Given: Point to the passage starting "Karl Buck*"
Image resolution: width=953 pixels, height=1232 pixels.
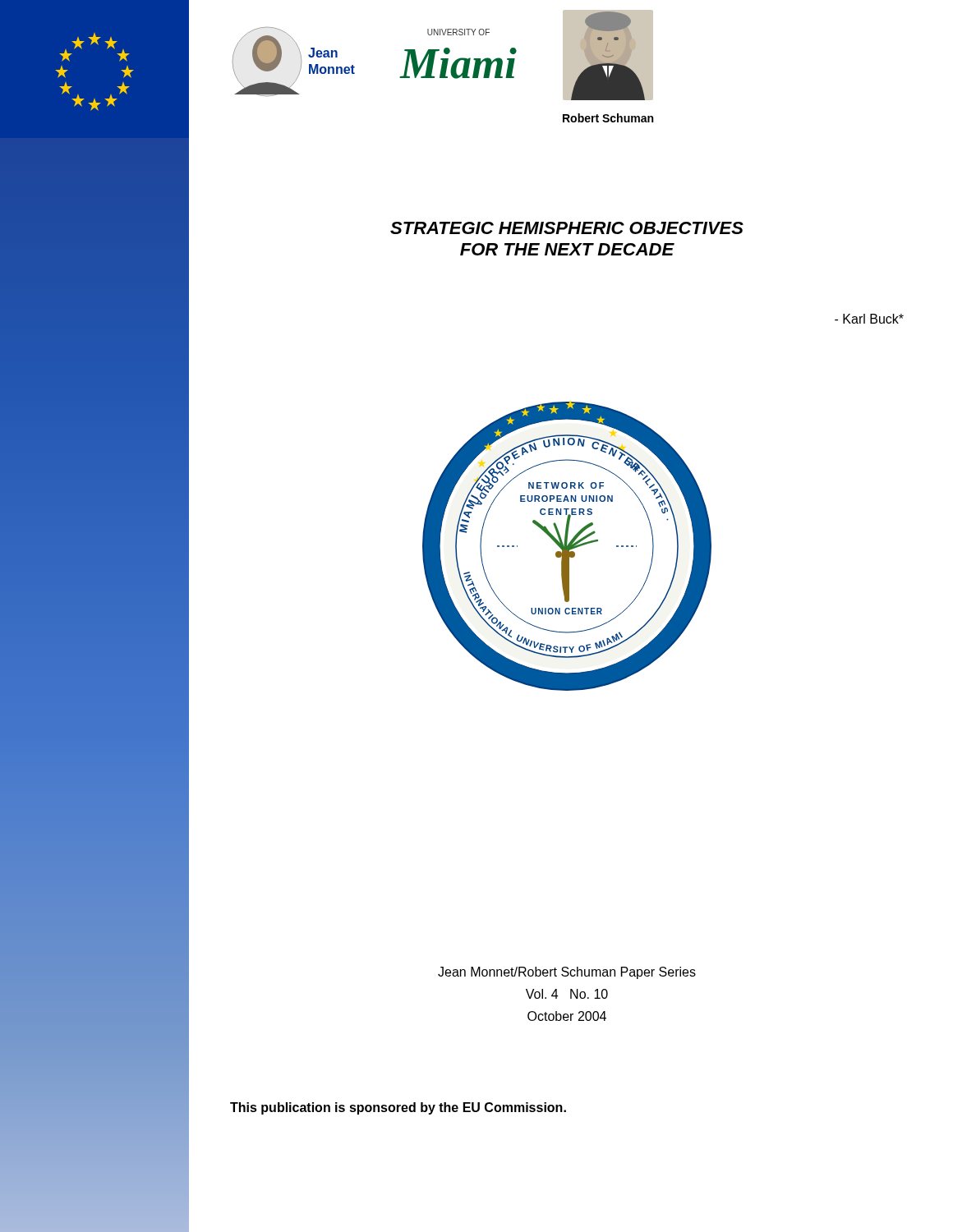Looking at the screenshot, I should pyautogui.click(x=869, y=319).
